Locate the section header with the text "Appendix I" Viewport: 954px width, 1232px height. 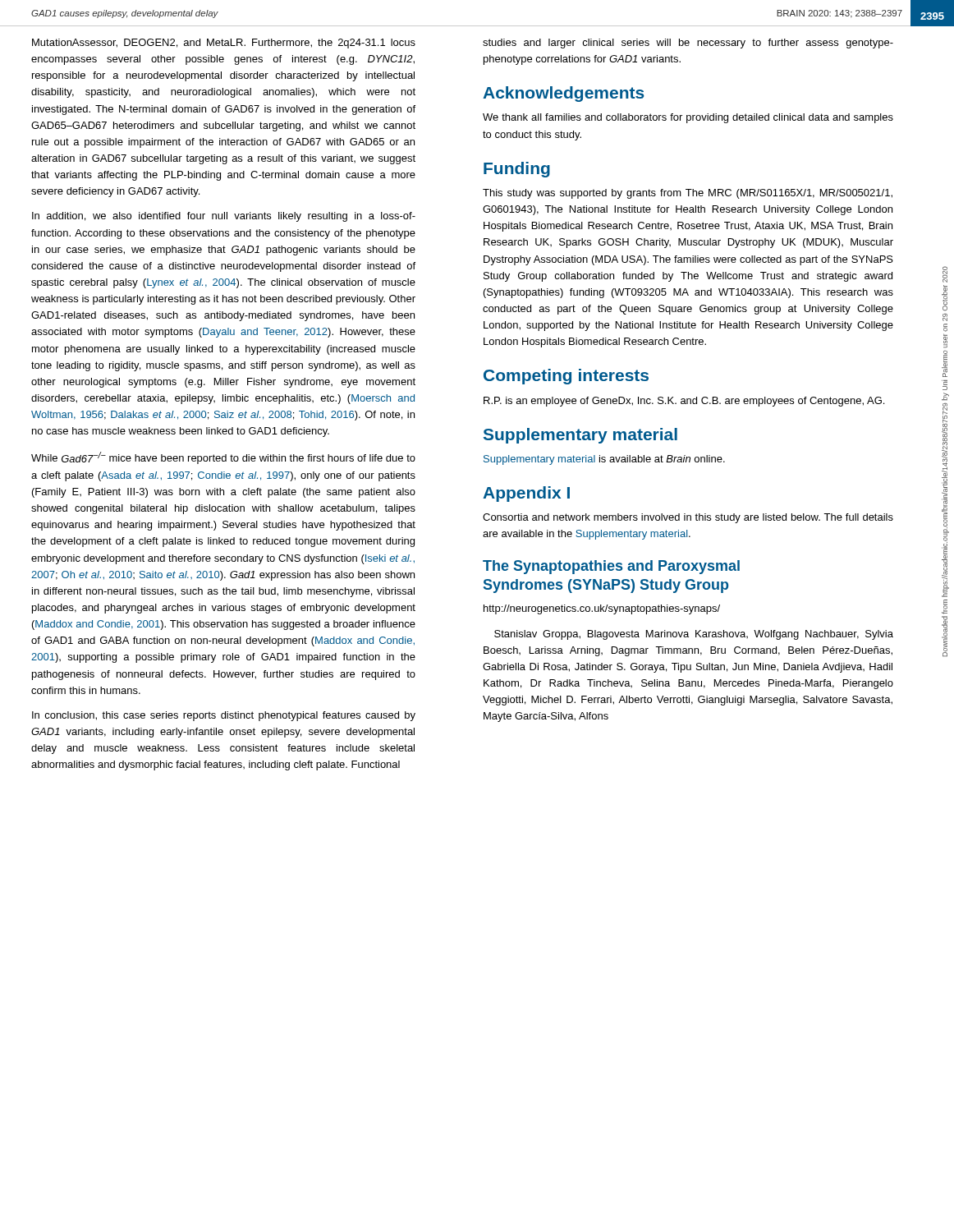click(x=527, y=492)
